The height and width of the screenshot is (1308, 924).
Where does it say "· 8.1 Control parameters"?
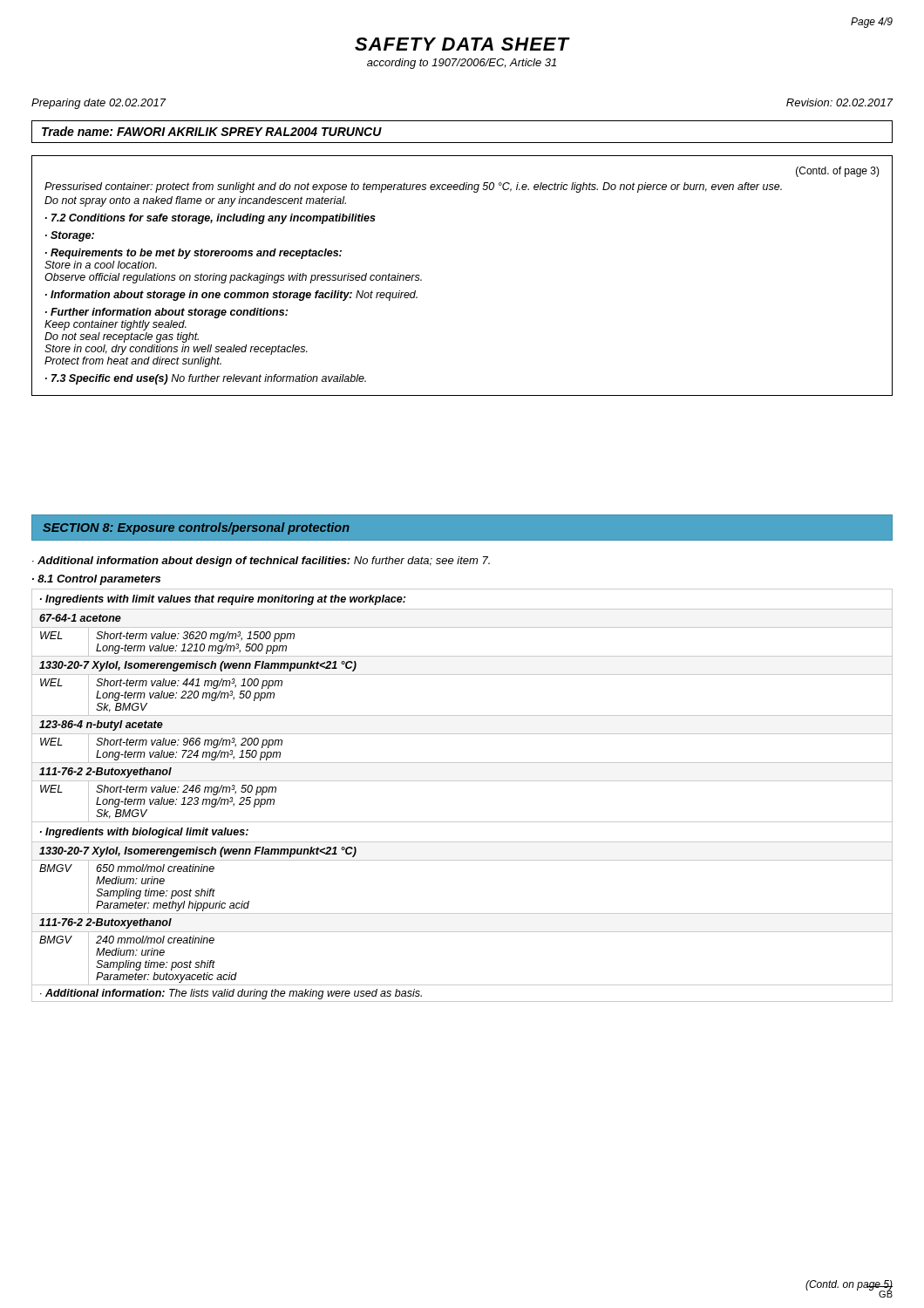[x=96, y=579]
